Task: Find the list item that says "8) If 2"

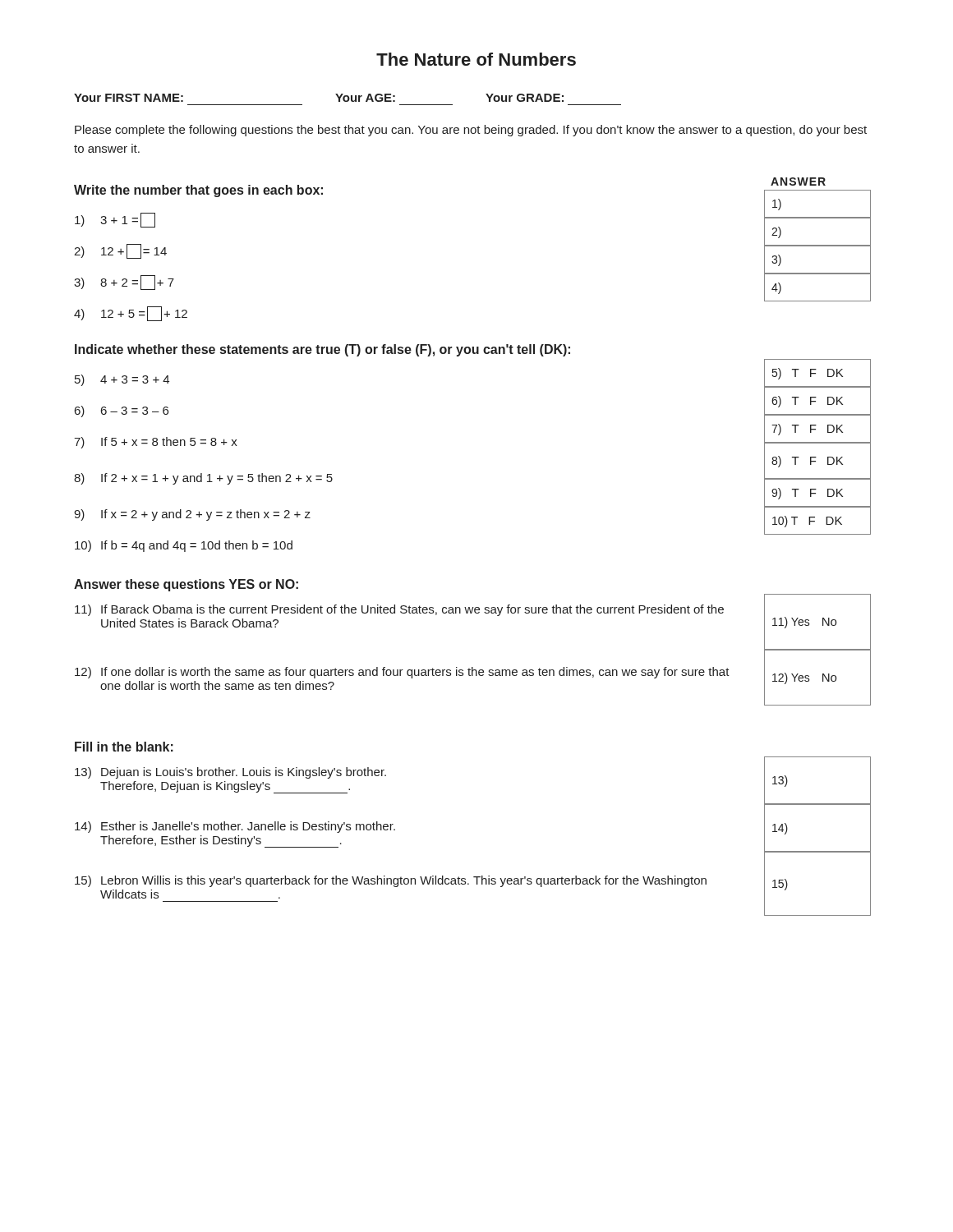Action: (x=203, y=478)
